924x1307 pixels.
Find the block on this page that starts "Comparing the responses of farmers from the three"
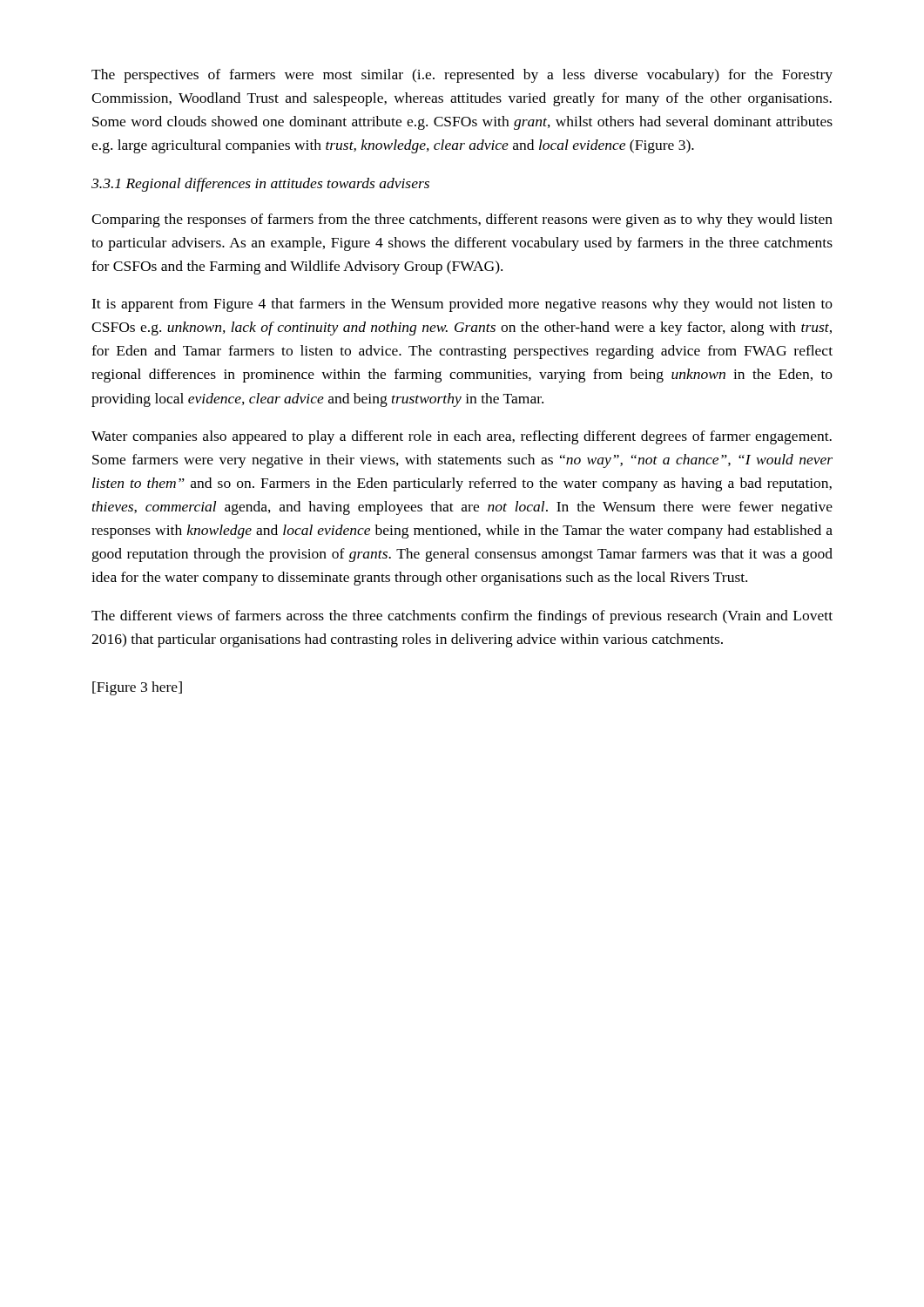[x=462, y=242]
